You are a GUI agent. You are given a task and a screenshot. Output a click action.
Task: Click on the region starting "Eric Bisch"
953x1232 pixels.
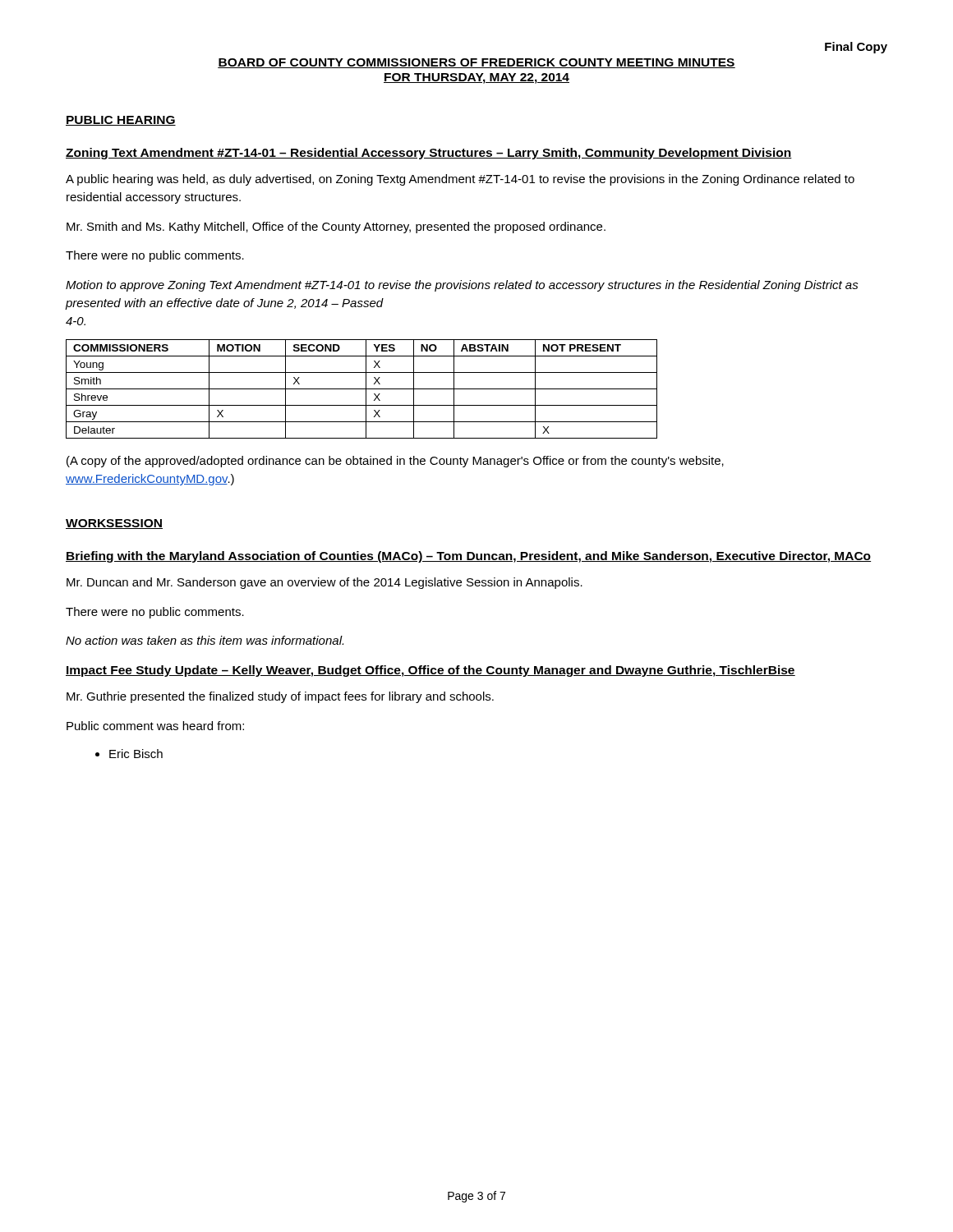[129, 754]
